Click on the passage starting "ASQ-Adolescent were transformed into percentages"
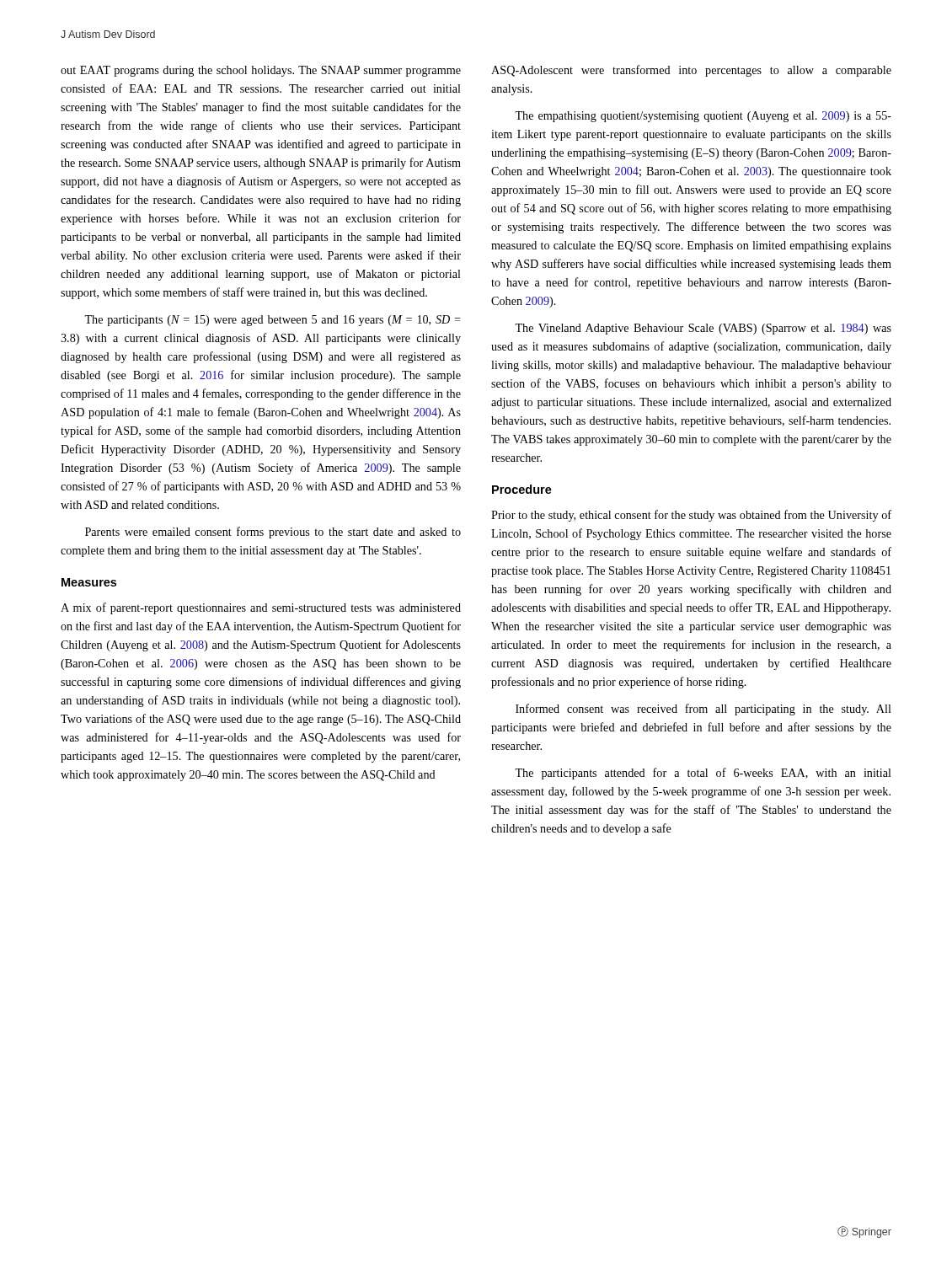The width and height of the screenshot is (952, 1264). pos(691,79)
